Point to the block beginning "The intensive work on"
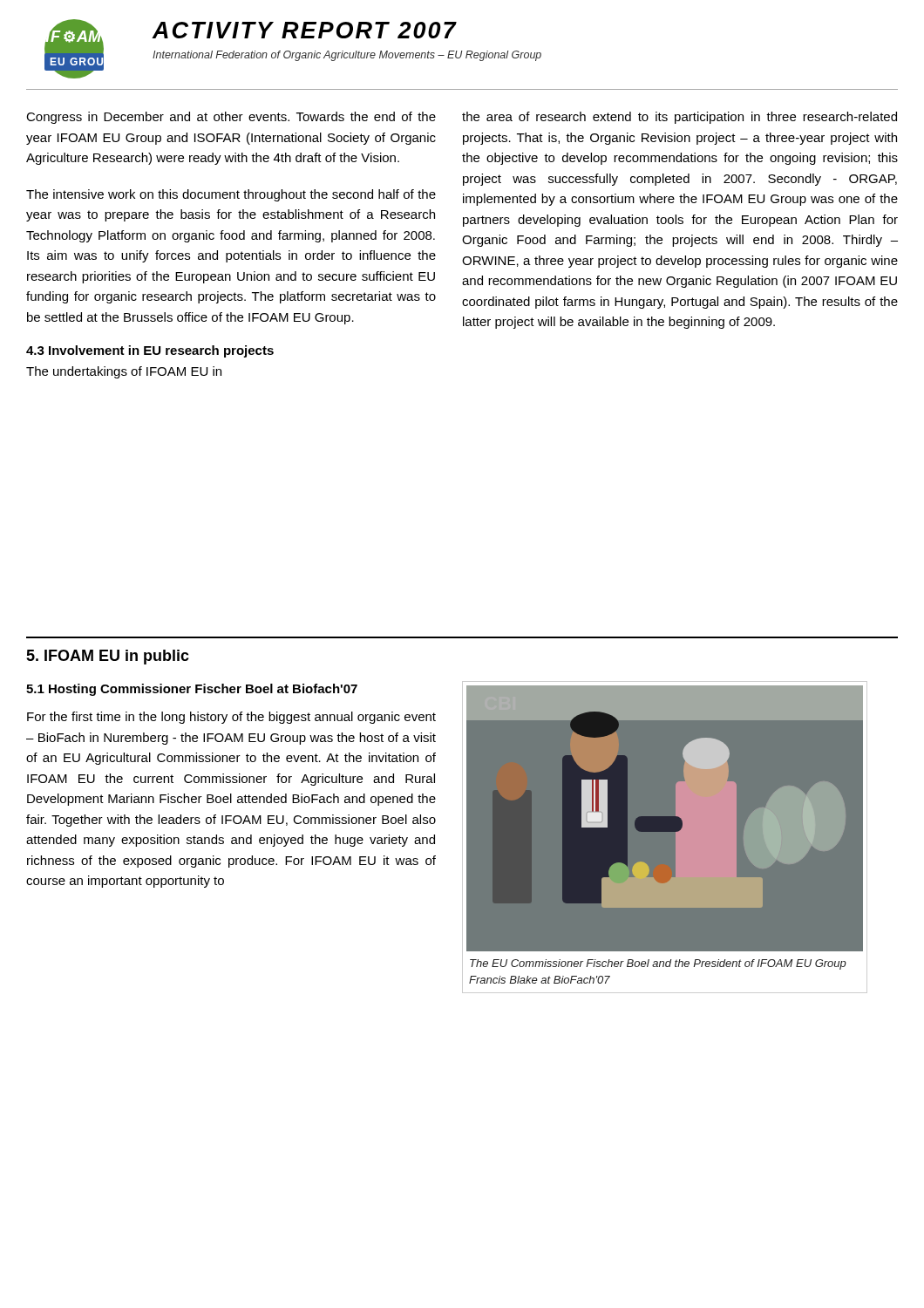924x1308 pixels. pos(231,255)
